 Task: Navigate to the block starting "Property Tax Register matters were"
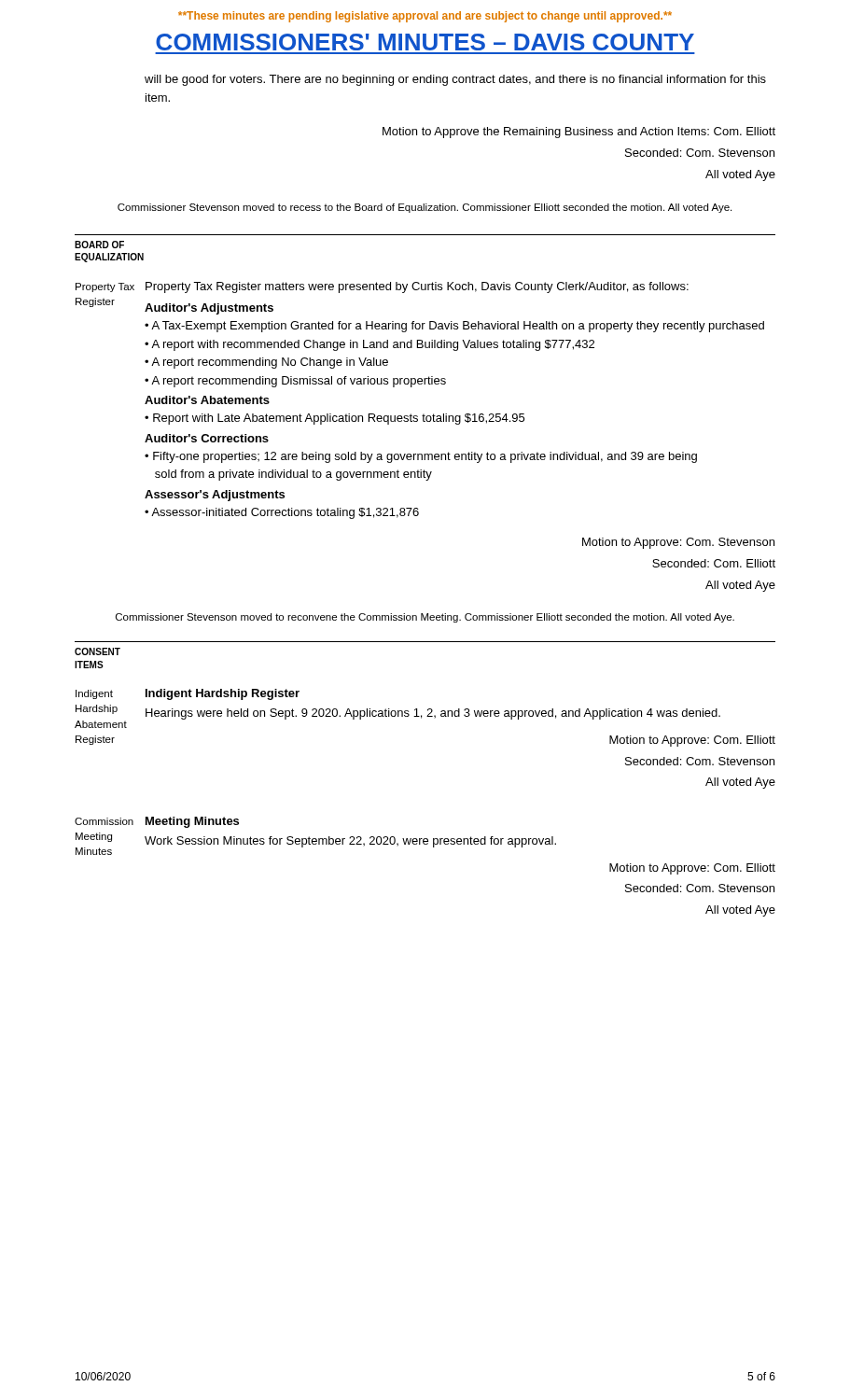click(x=417, y=286)
